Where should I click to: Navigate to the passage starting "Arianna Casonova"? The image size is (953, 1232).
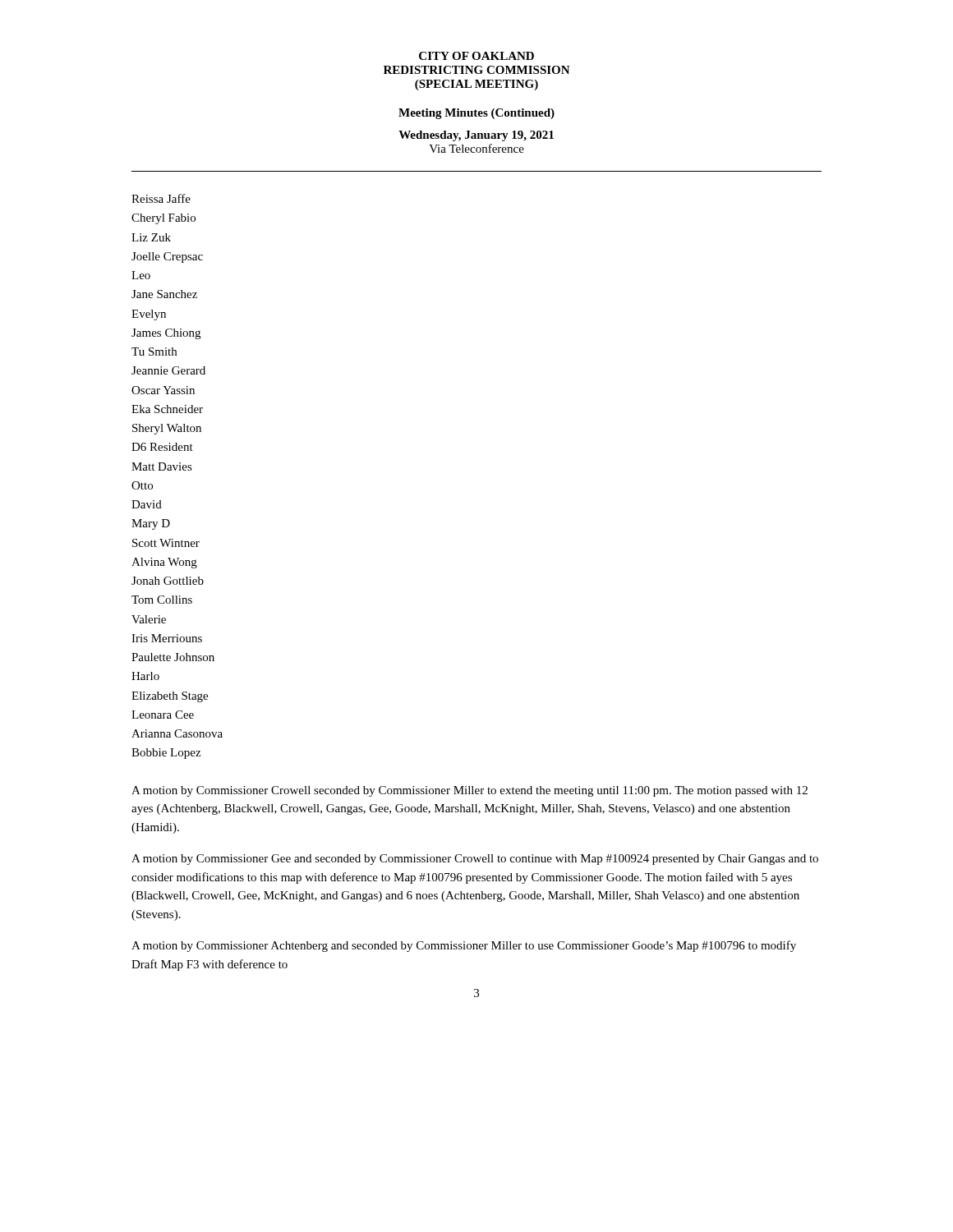pyautogui.click(x=177, y=733)
